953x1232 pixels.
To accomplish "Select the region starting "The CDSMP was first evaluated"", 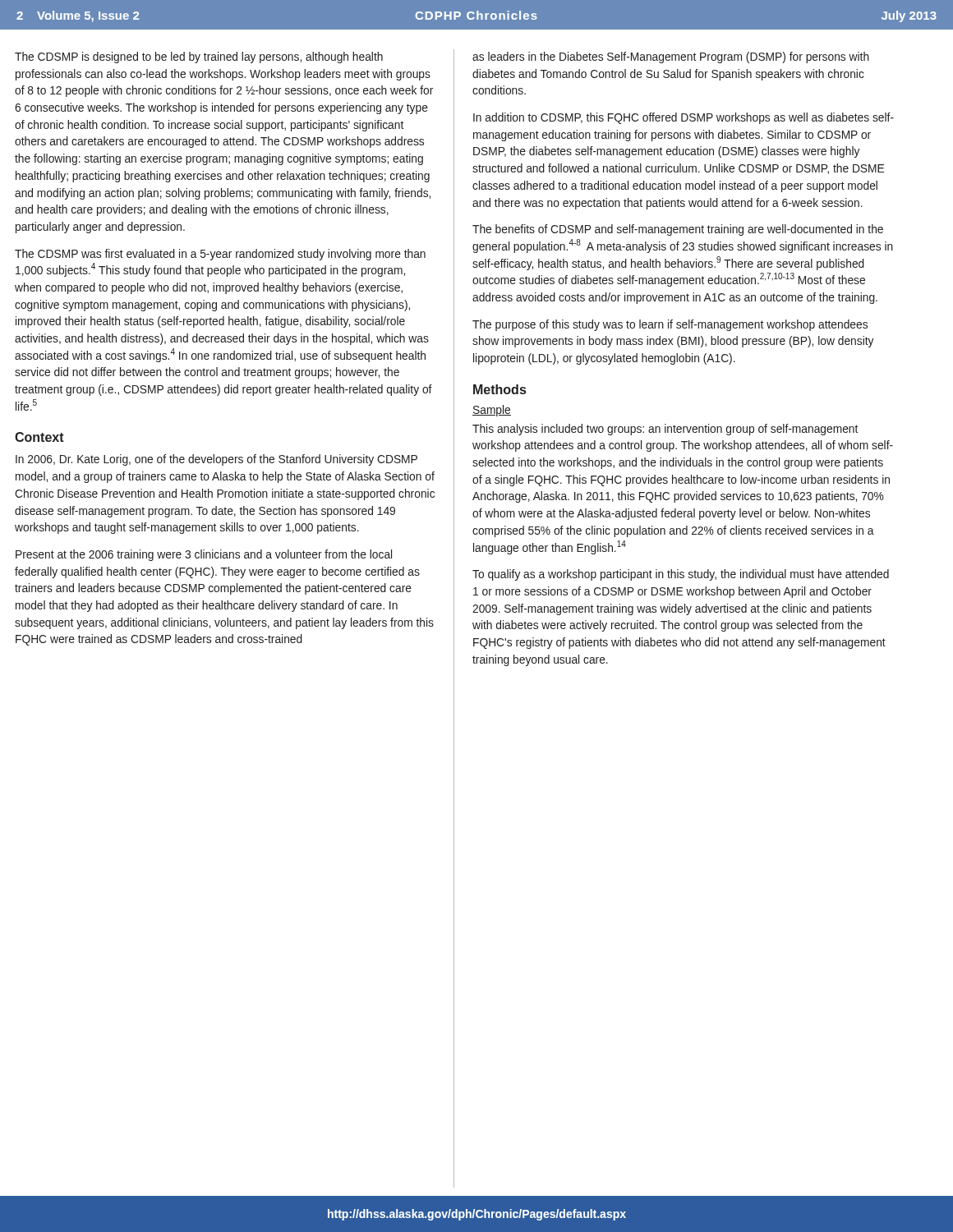I will point(225,331).
